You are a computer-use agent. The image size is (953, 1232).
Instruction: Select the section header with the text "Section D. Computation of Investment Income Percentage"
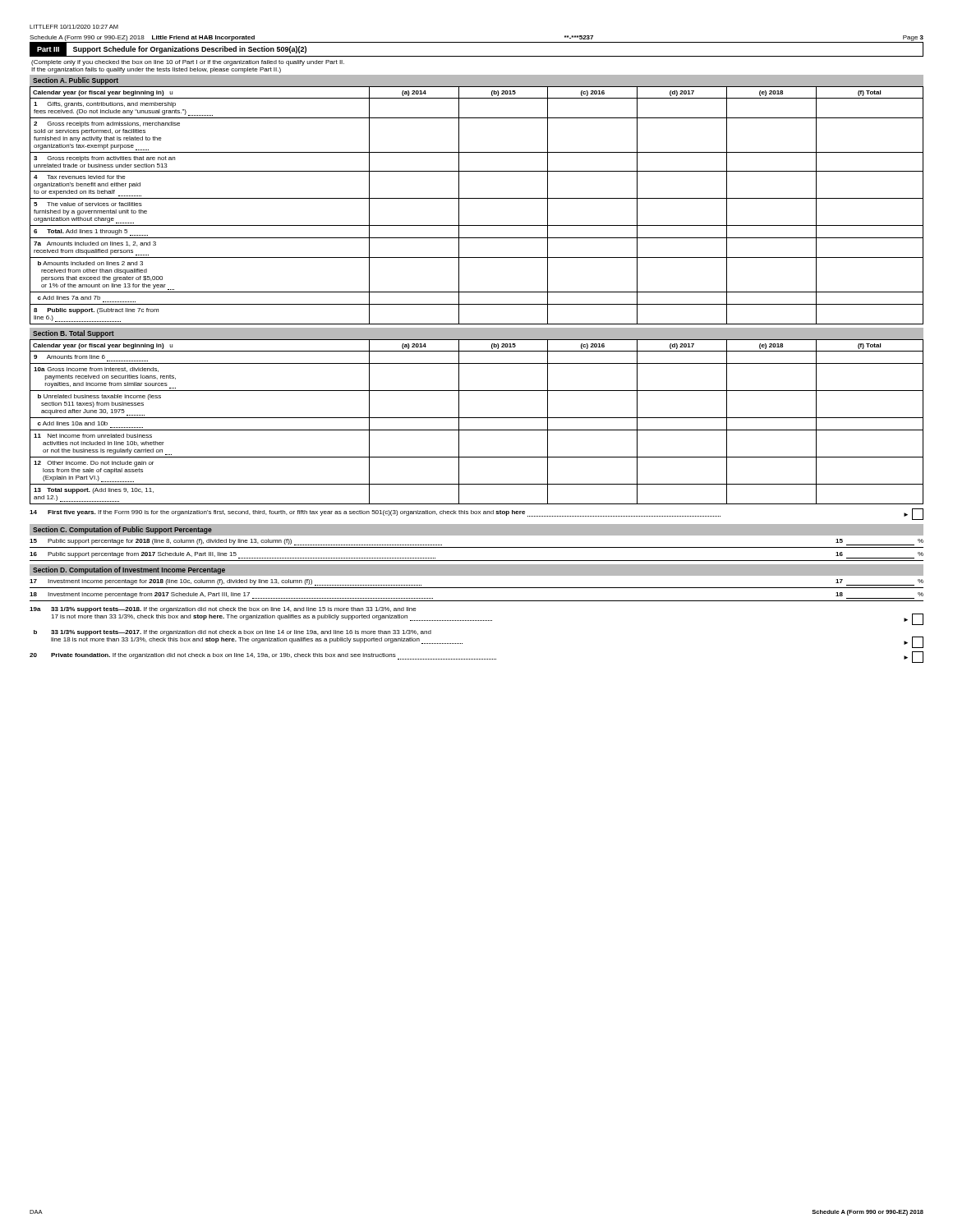129,570
